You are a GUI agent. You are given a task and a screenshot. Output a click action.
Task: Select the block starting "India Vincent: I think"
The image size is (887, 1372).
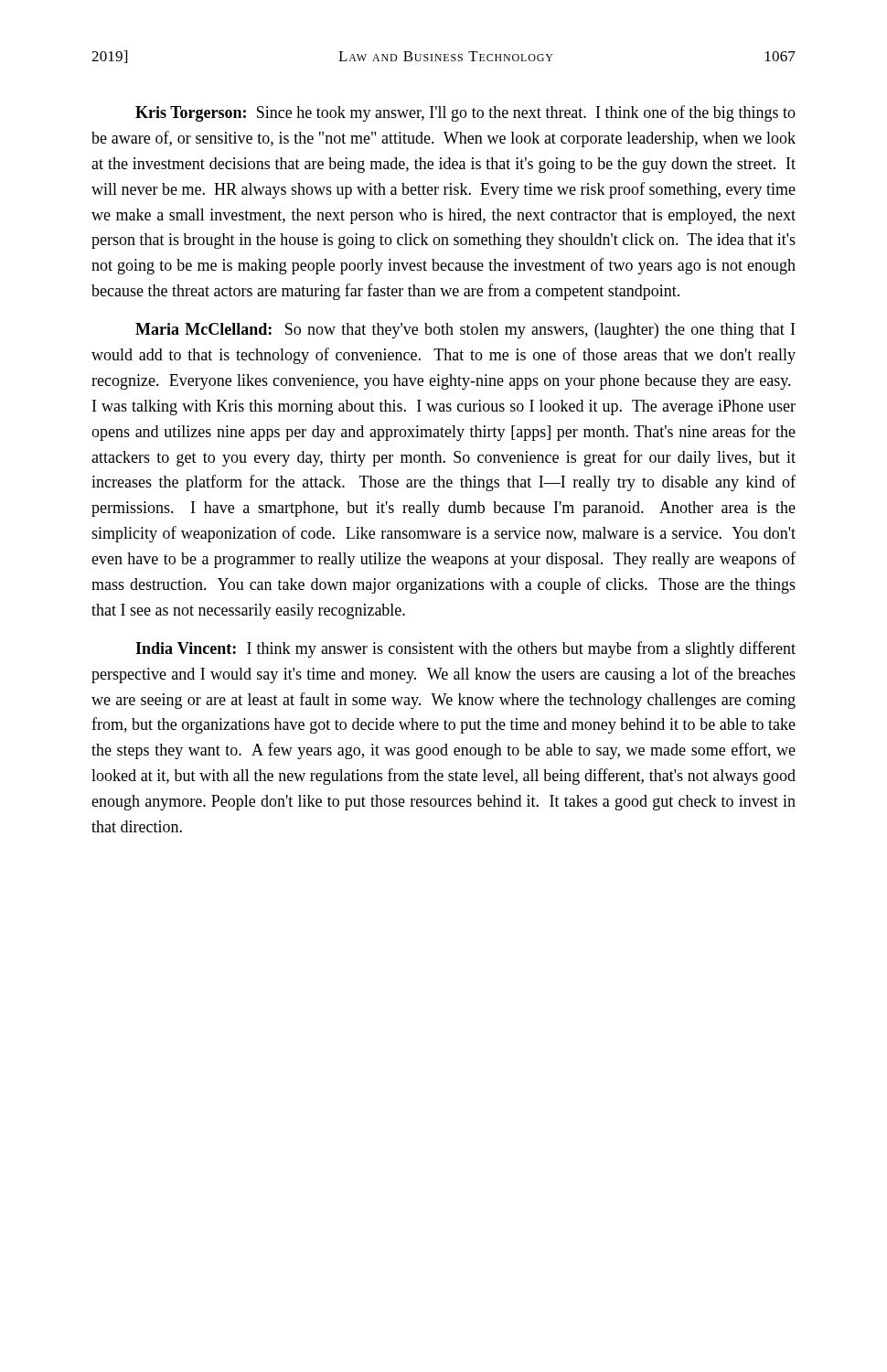point(444,738)
